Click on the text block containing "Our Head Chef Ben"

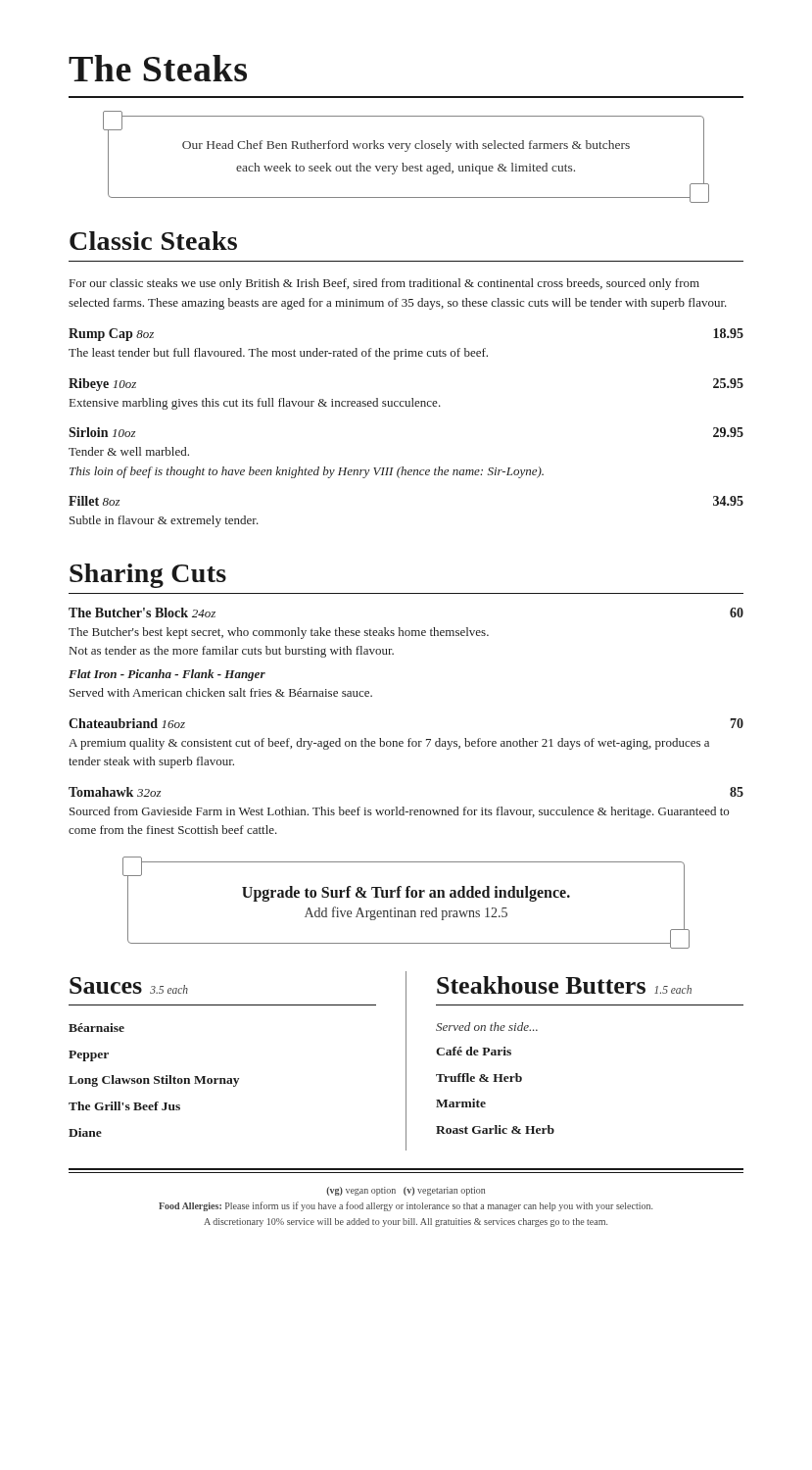(406, 157)
